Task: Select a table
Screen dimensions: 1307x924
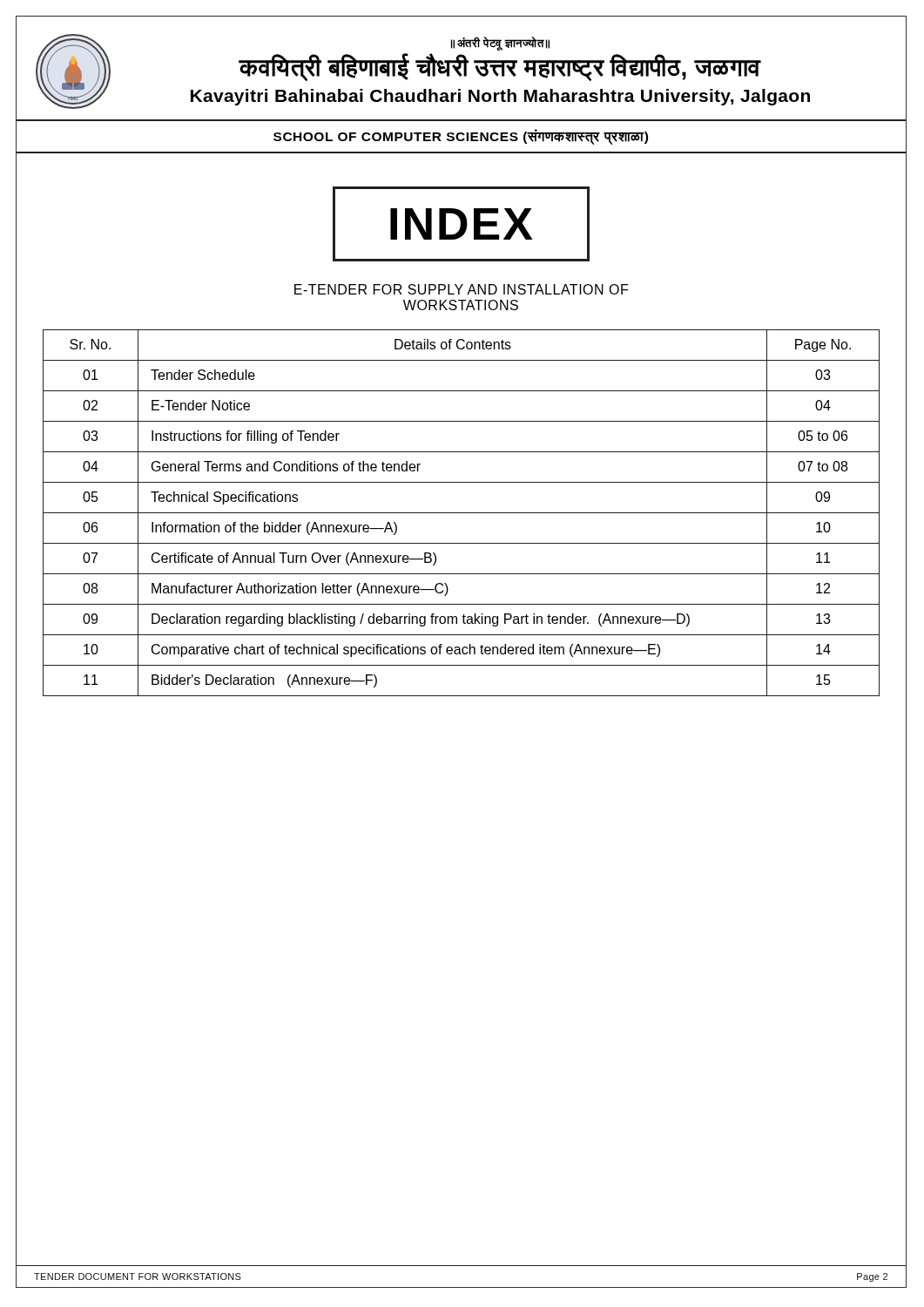Action: [461, 513]
